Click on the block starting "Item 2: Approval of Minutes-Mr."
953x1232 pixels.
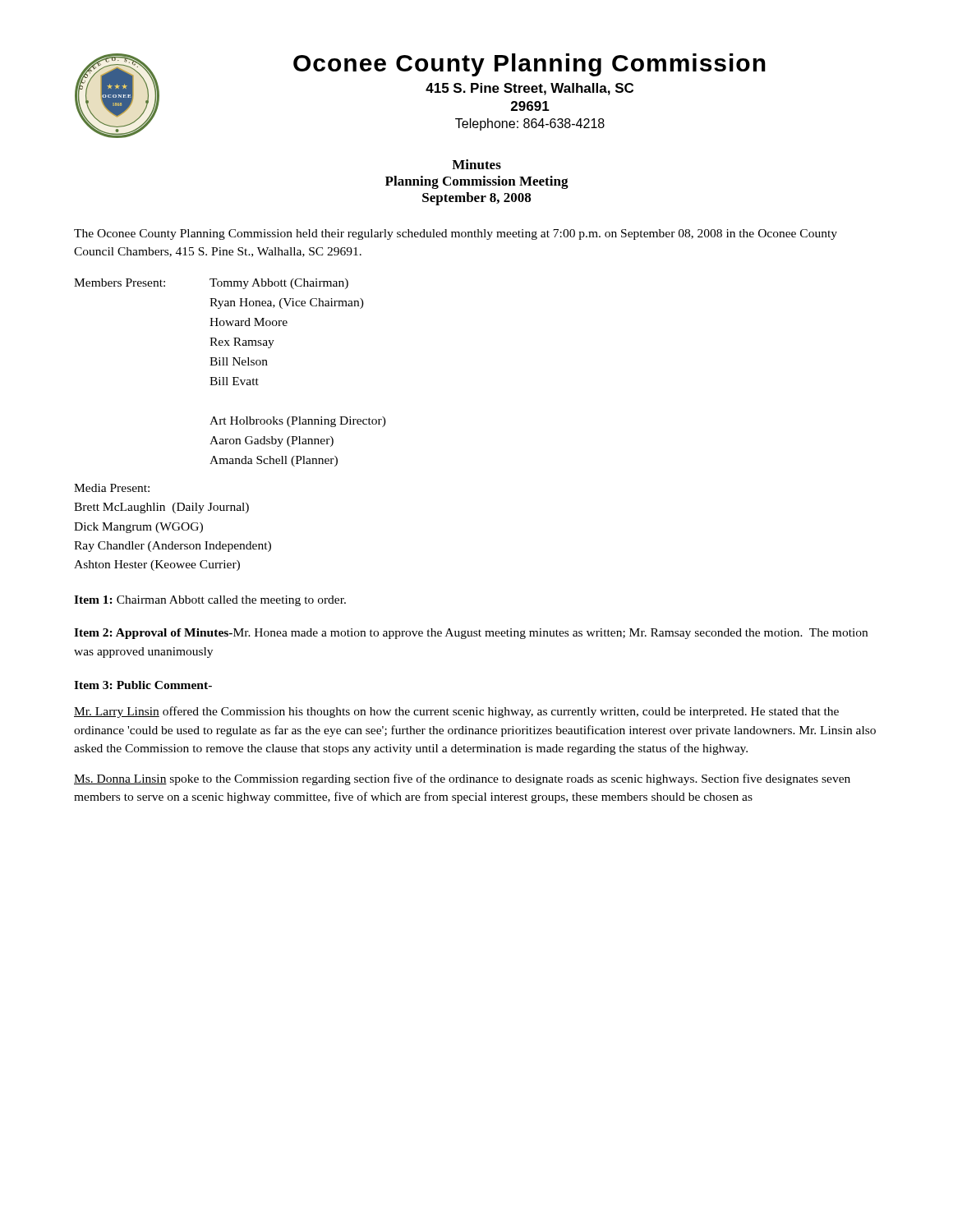point(471,641)
